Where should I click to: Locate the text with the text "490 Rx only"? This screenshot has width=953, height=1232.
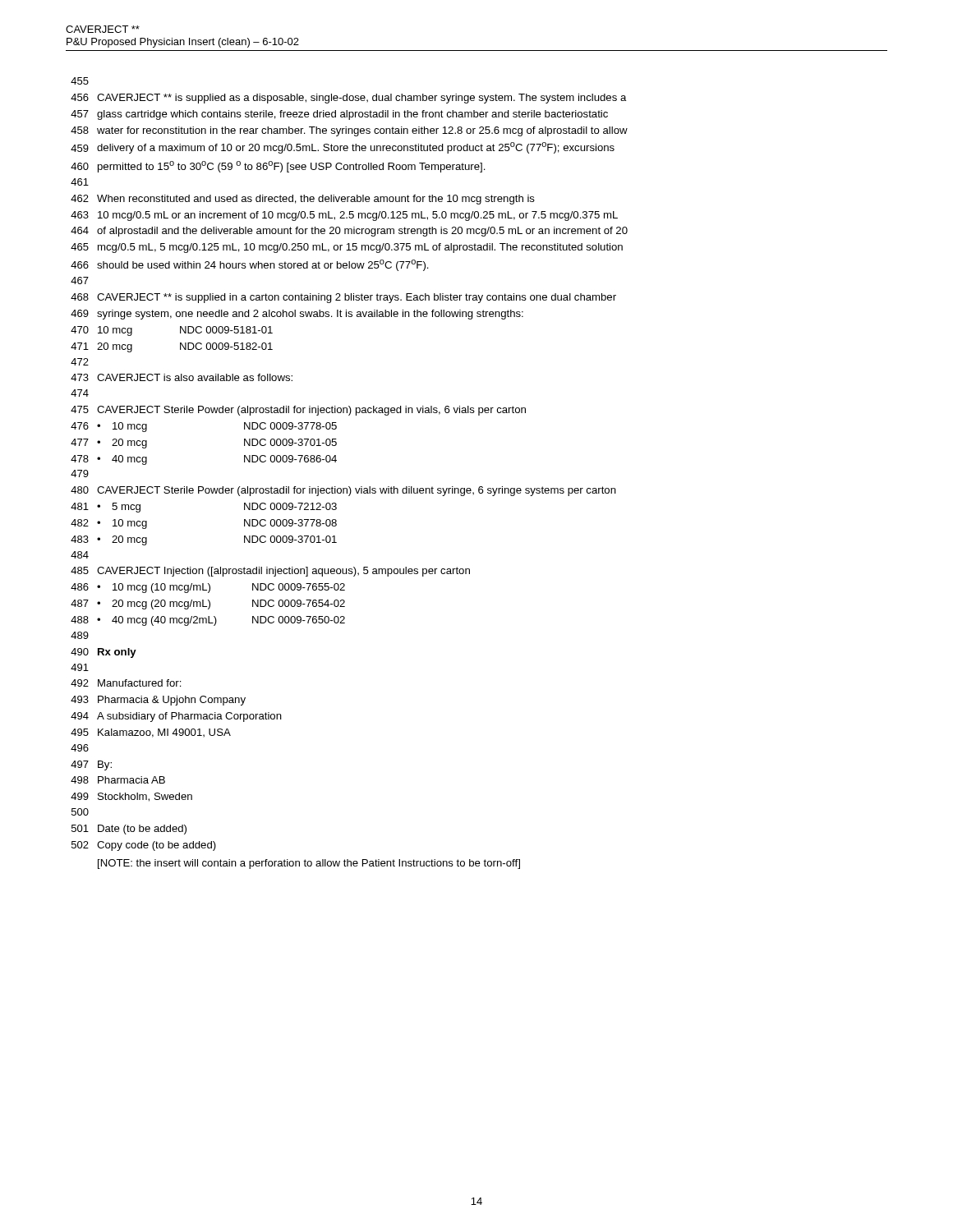pos(104,653)
